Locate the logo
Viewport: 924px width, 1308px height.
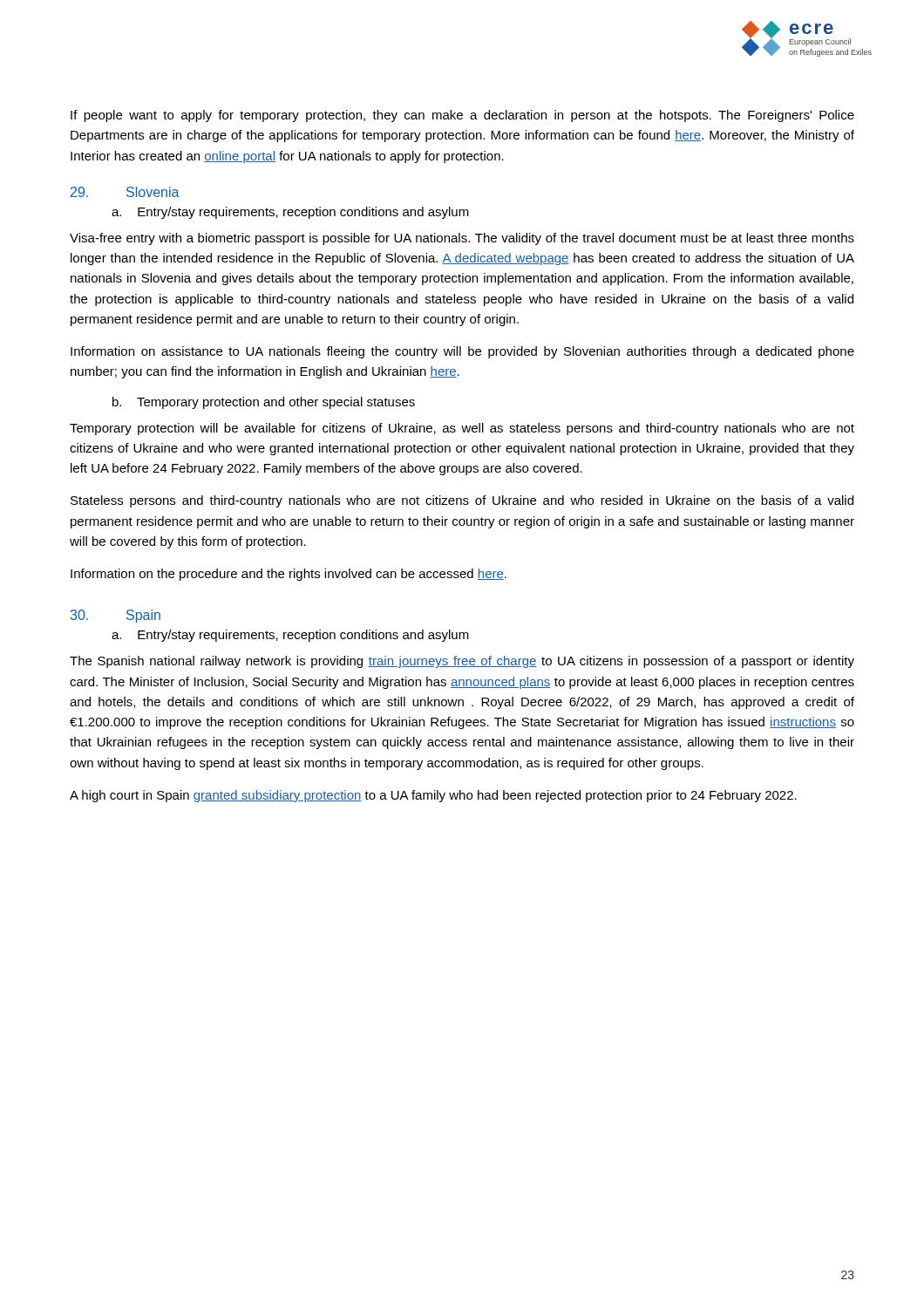click(x=806, y=38)
